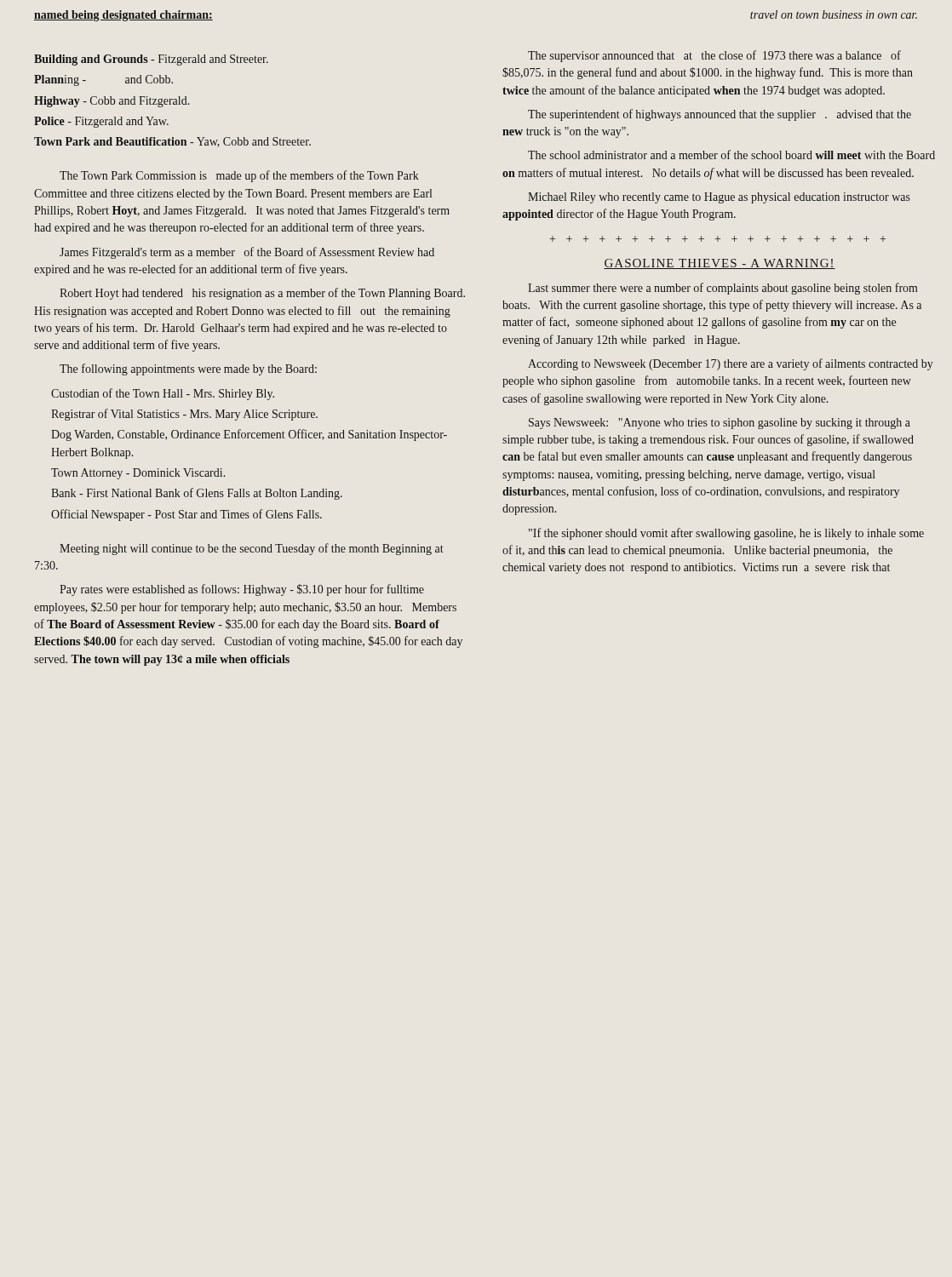Click on the block starting "Police - Fitzgerald and Yaw."
The height and width of the screenshot is (1277, 952).
tap(102, 121)
